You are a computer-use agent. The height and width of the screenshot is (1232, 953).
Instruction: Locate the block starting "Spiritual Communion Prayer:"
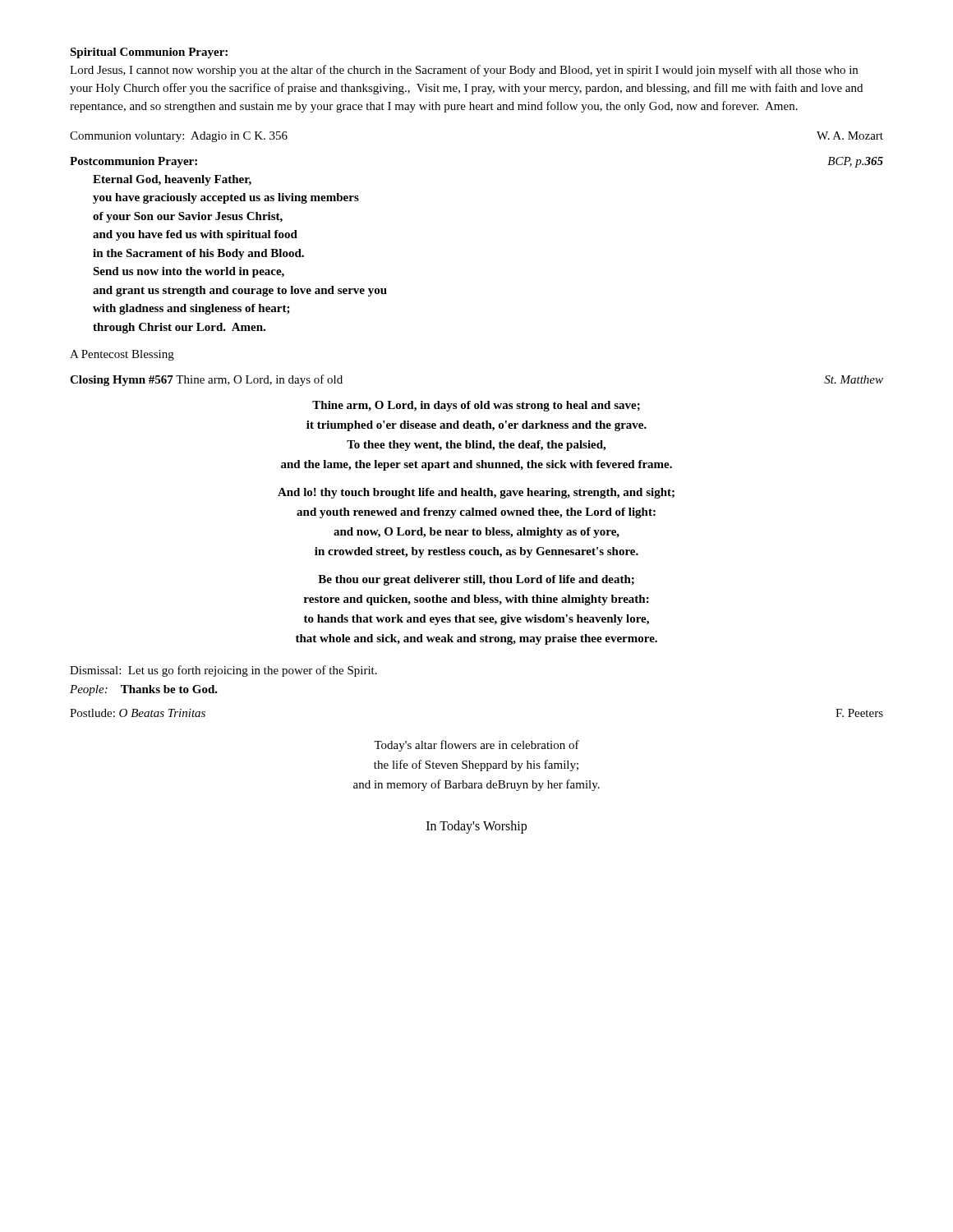click(149, 52)
